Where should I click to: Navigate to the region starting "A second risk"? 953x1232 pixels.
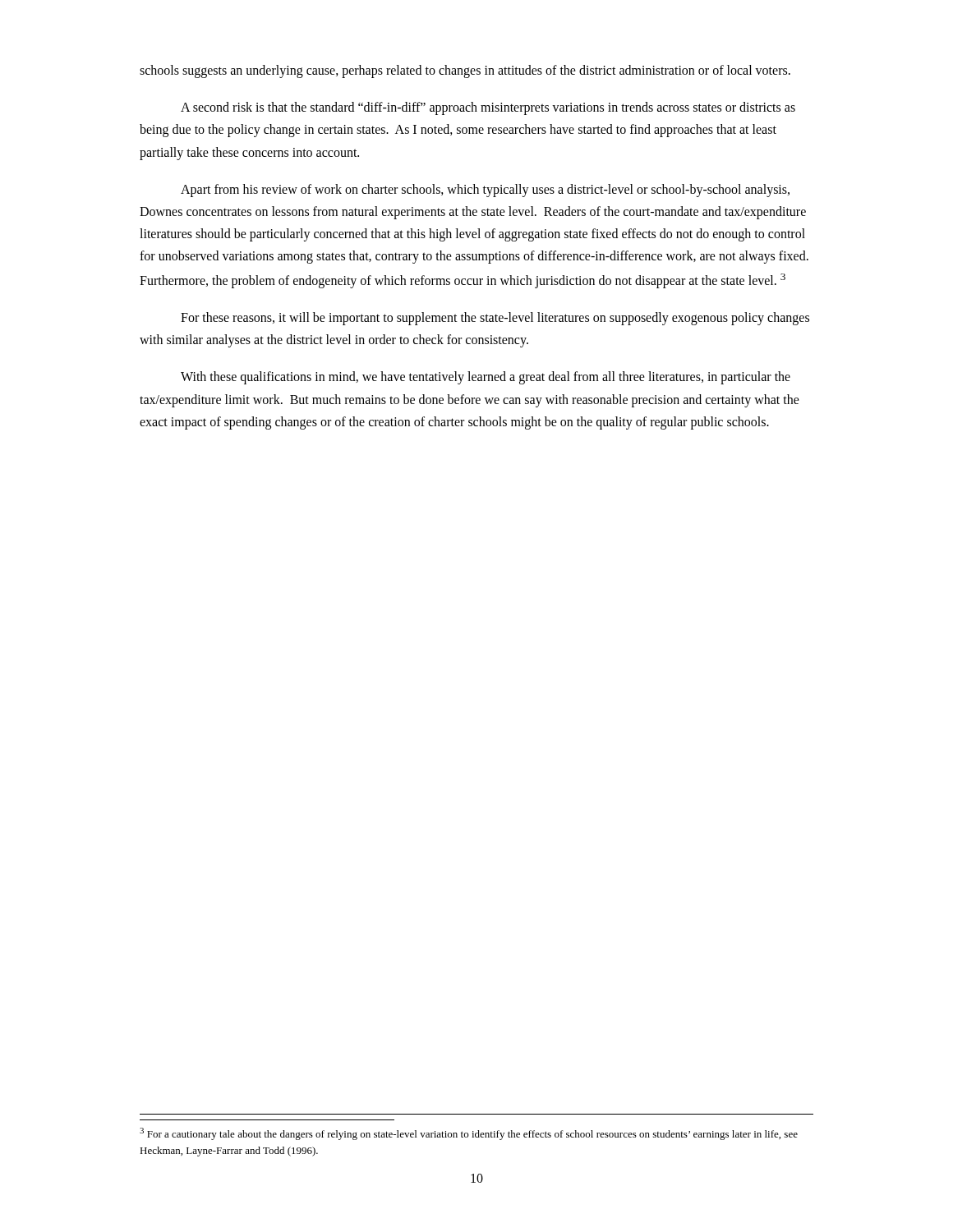(476, 130)
